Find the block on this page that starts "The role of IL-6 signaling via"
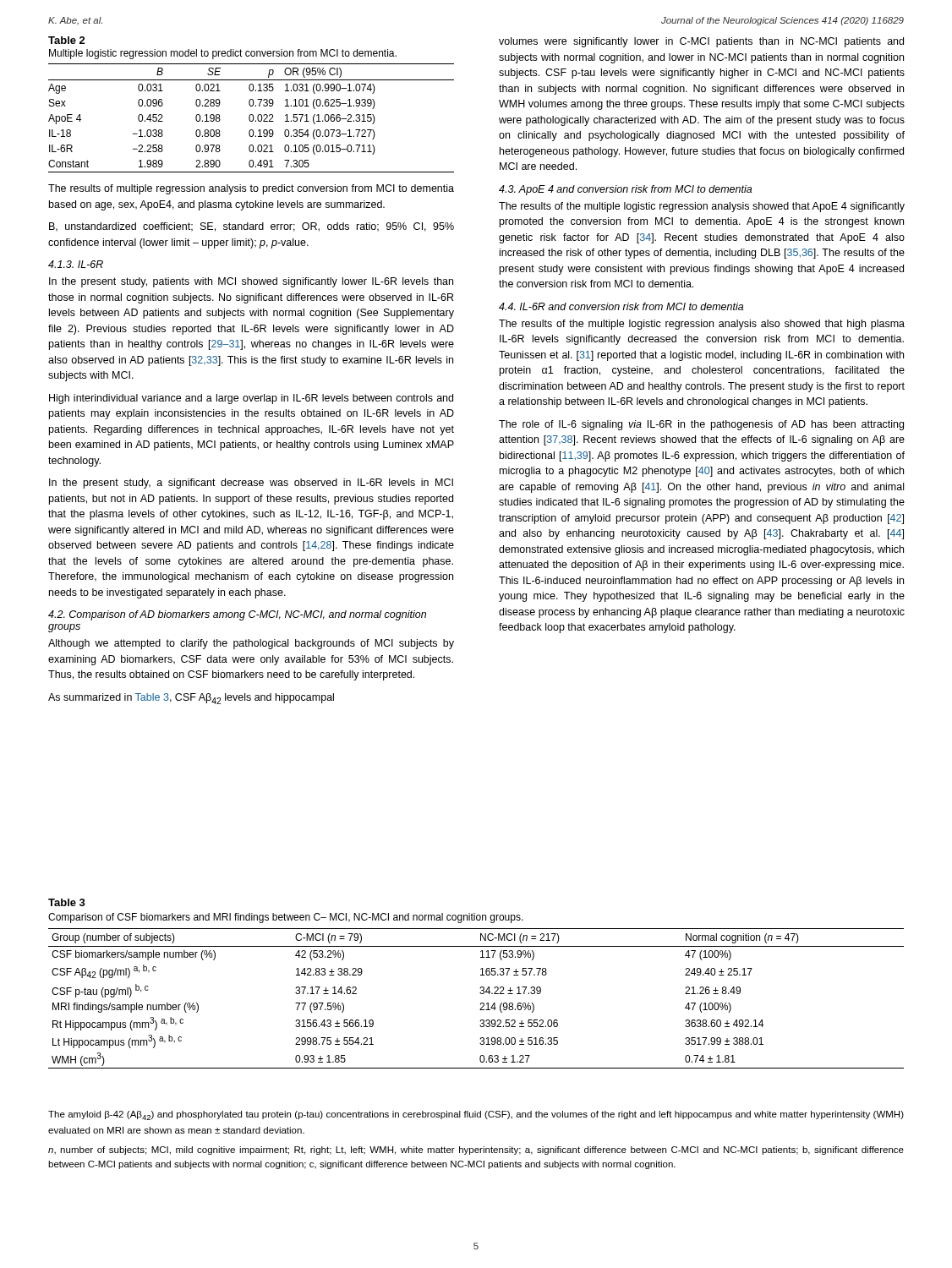952x1268 pixels. [702, 526]
